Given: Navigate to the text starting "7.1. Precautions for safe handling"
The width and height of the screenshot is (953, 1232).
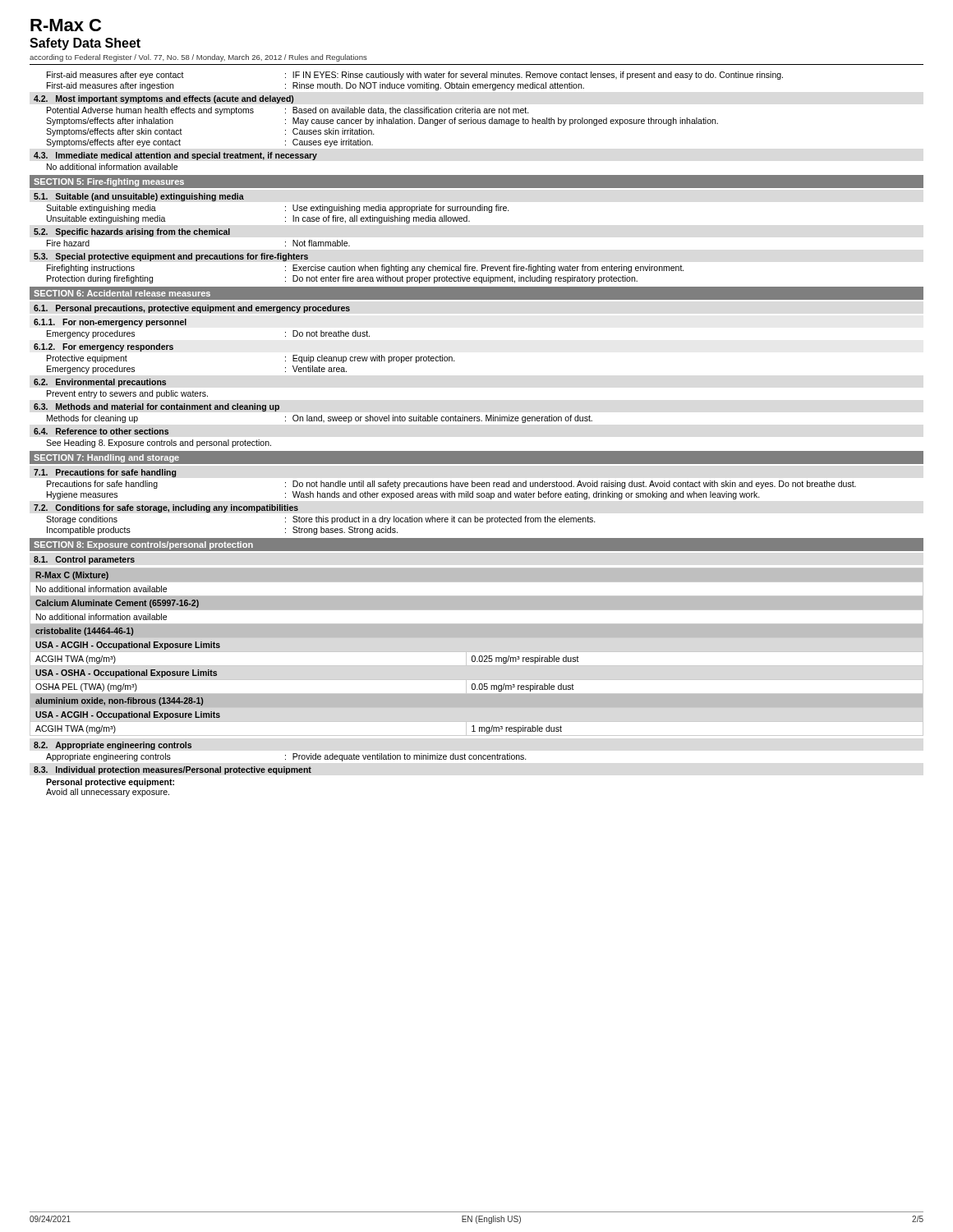Looking at the screenshot, I should coord(105,472).
